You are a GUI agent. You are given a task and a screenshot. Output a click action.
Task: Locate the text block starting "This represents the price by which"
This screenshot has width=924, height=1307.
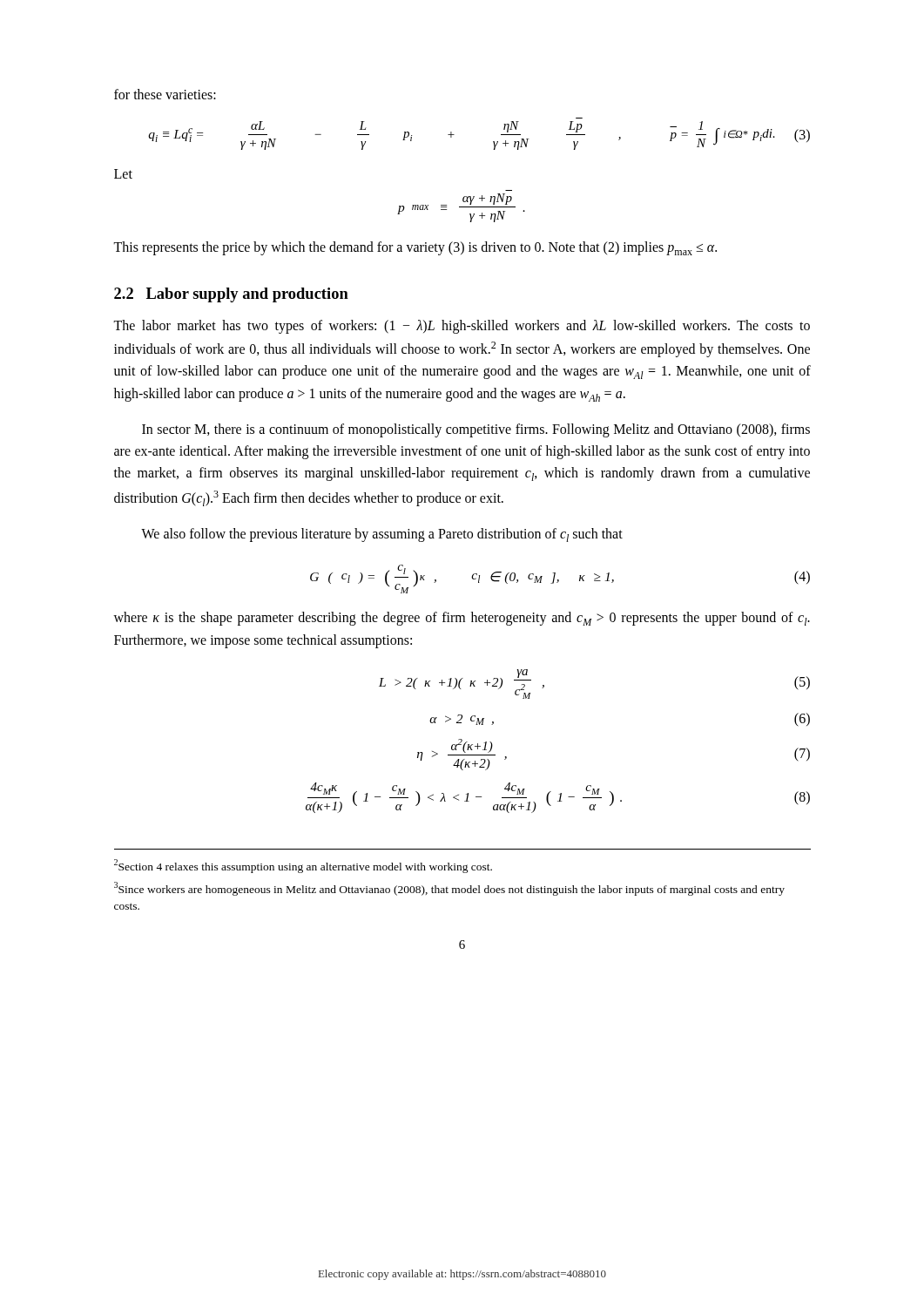point(416,249)
